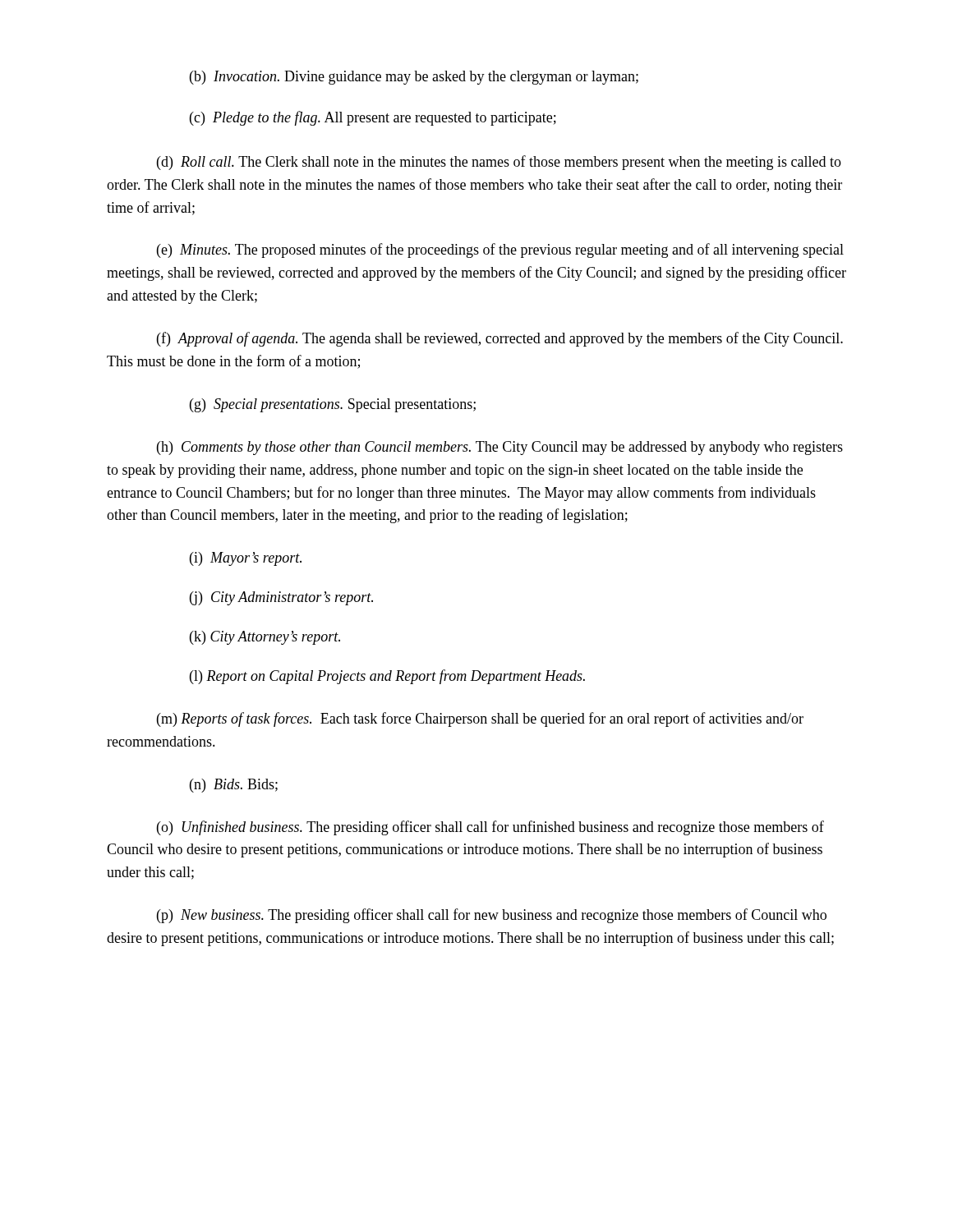This screenshot has width=953, height=1232.
Task: Click on the list item containing "(b) Invocation. Divine guidance"
Action: tap(414, 76)
